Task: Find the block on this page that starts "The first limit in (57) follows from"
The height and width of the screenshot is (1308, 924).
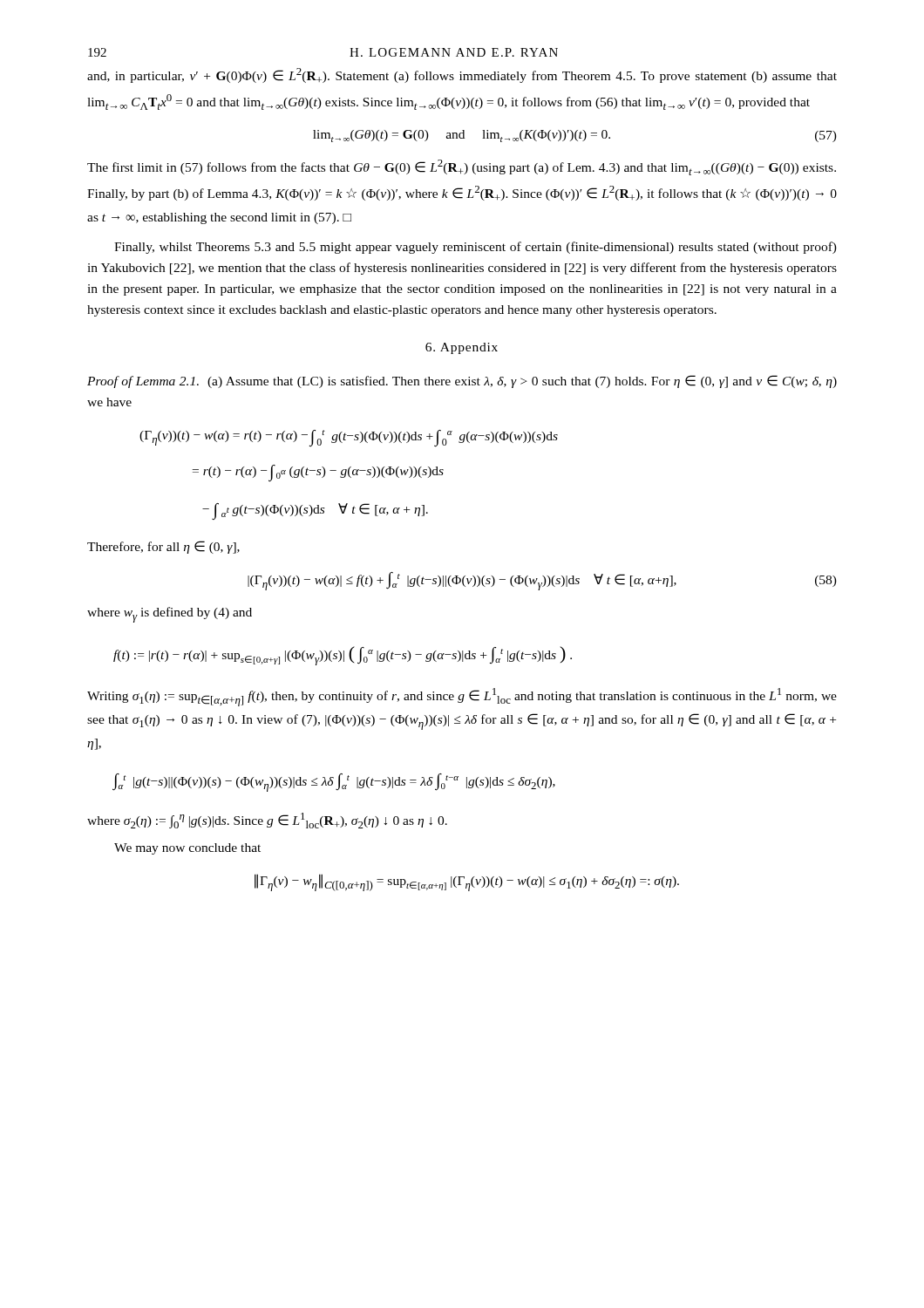Action: (462, 191)
